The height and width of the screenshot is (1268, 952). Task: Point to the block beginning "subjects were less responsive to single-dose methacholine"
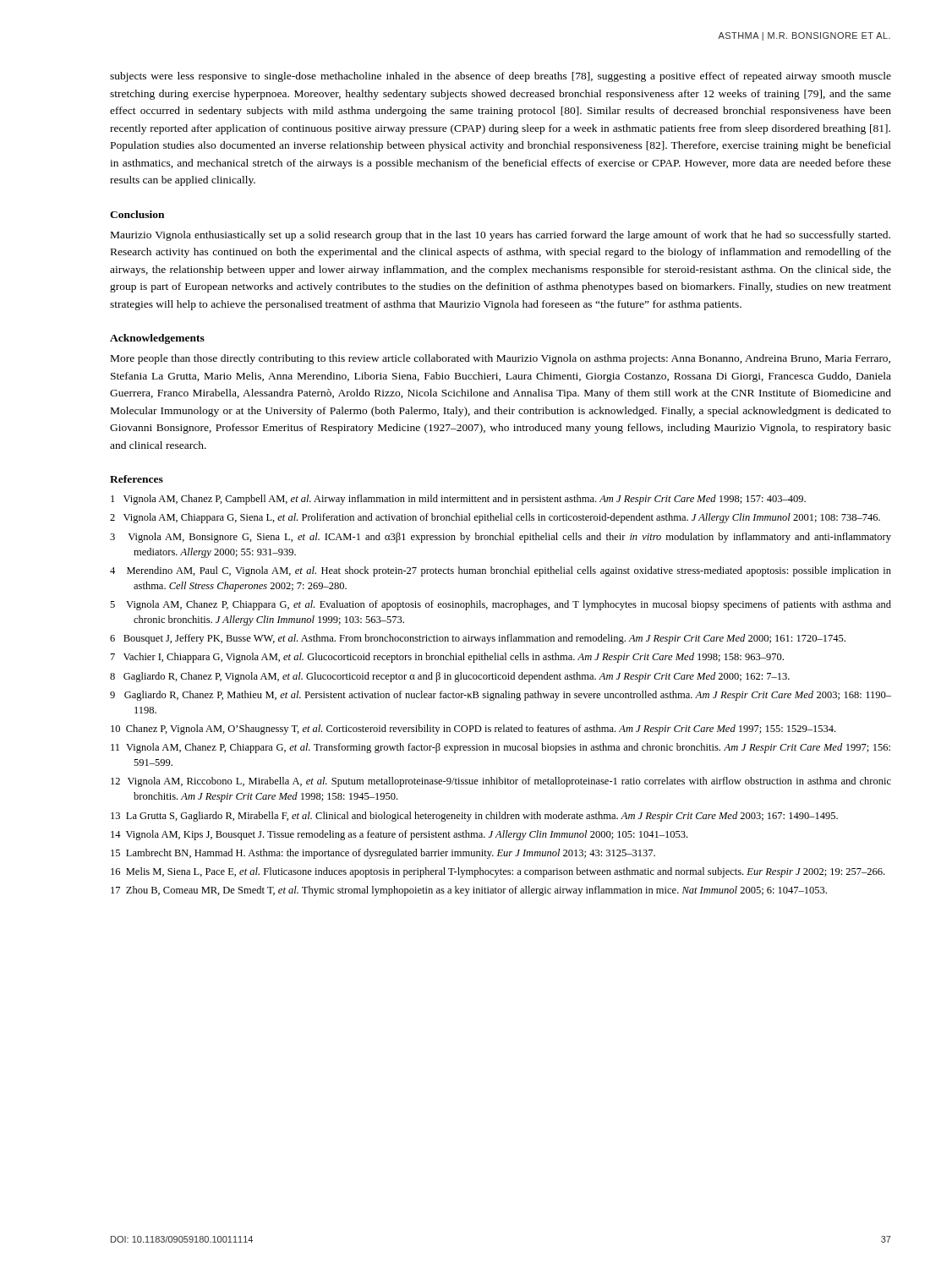coord(501,128)
